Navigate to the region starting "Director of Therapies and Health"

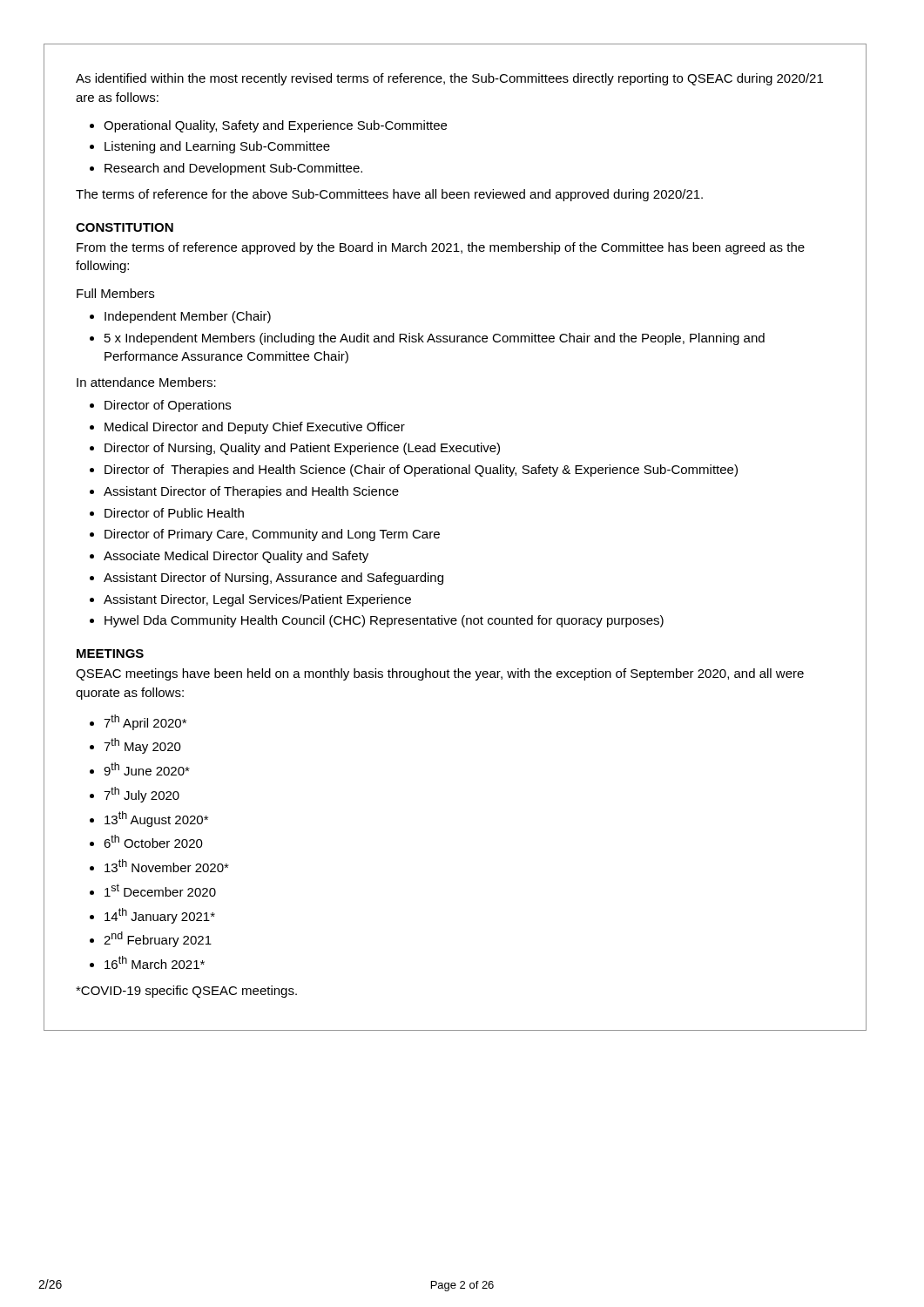(421, 469)
